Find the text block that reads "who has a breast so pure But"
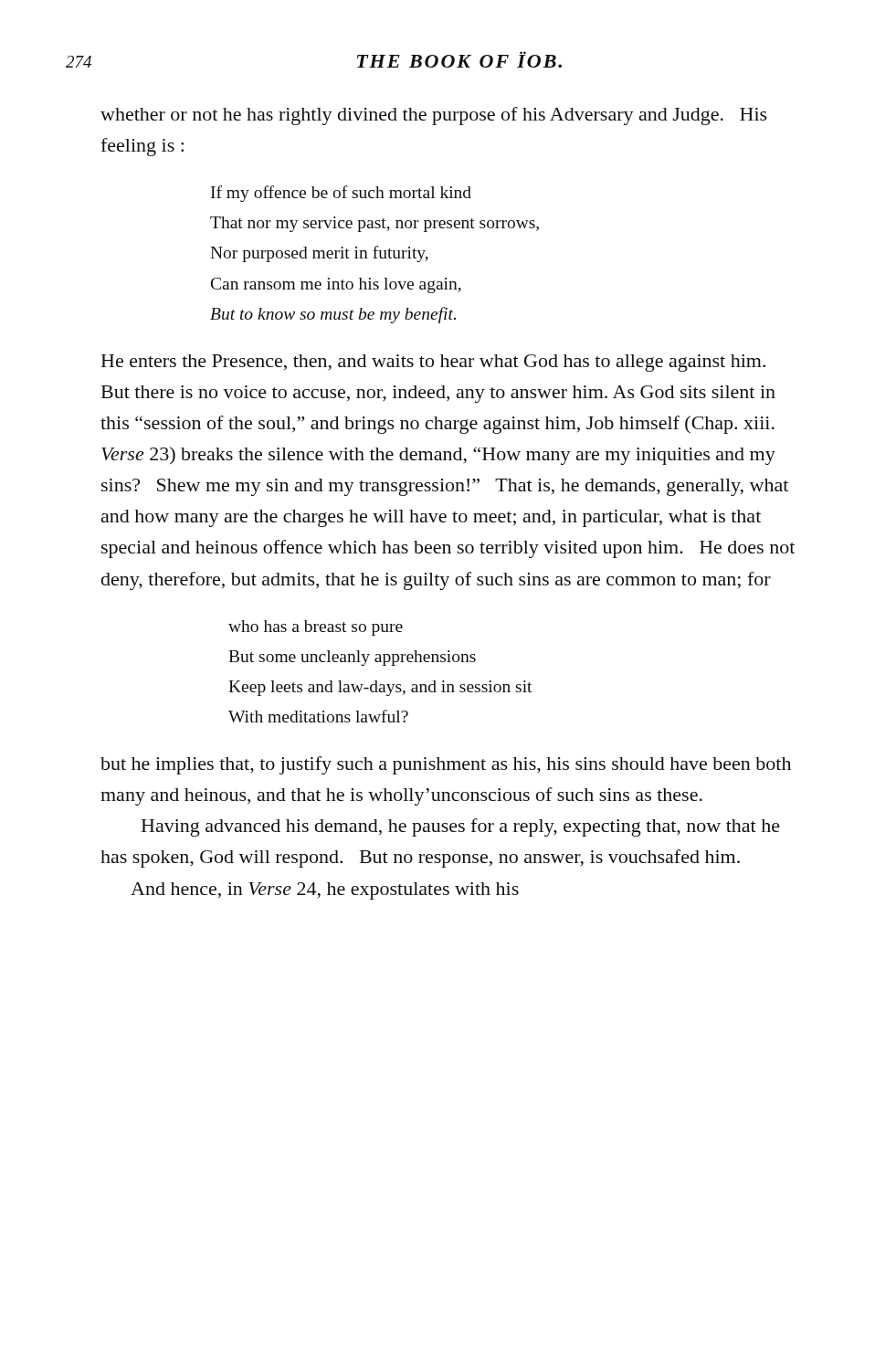This screenshot has height=1370, width=896. [380, 671]
